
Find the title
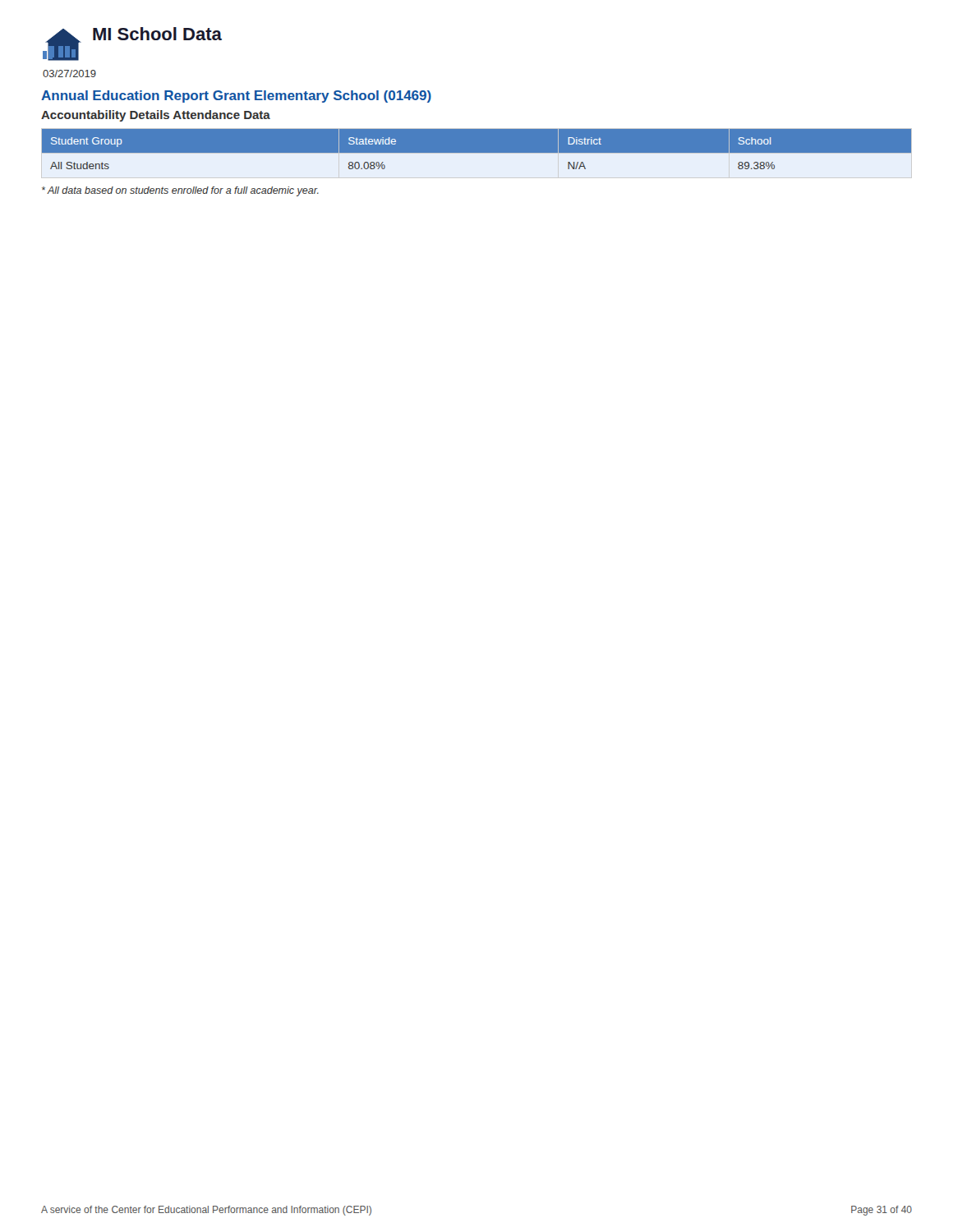236,96
